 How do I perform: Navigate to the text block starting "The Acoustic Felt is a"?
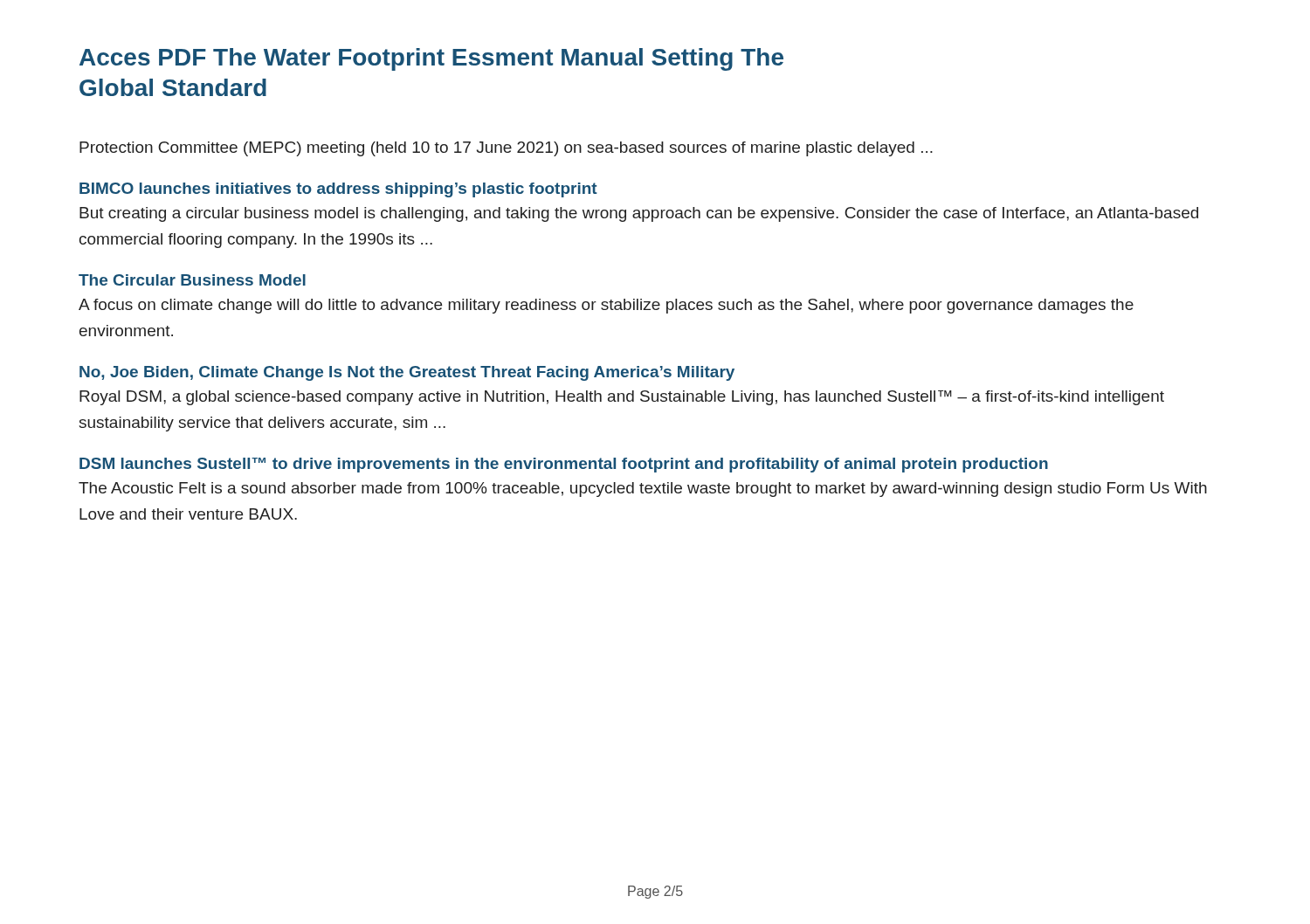coord(643,501)
